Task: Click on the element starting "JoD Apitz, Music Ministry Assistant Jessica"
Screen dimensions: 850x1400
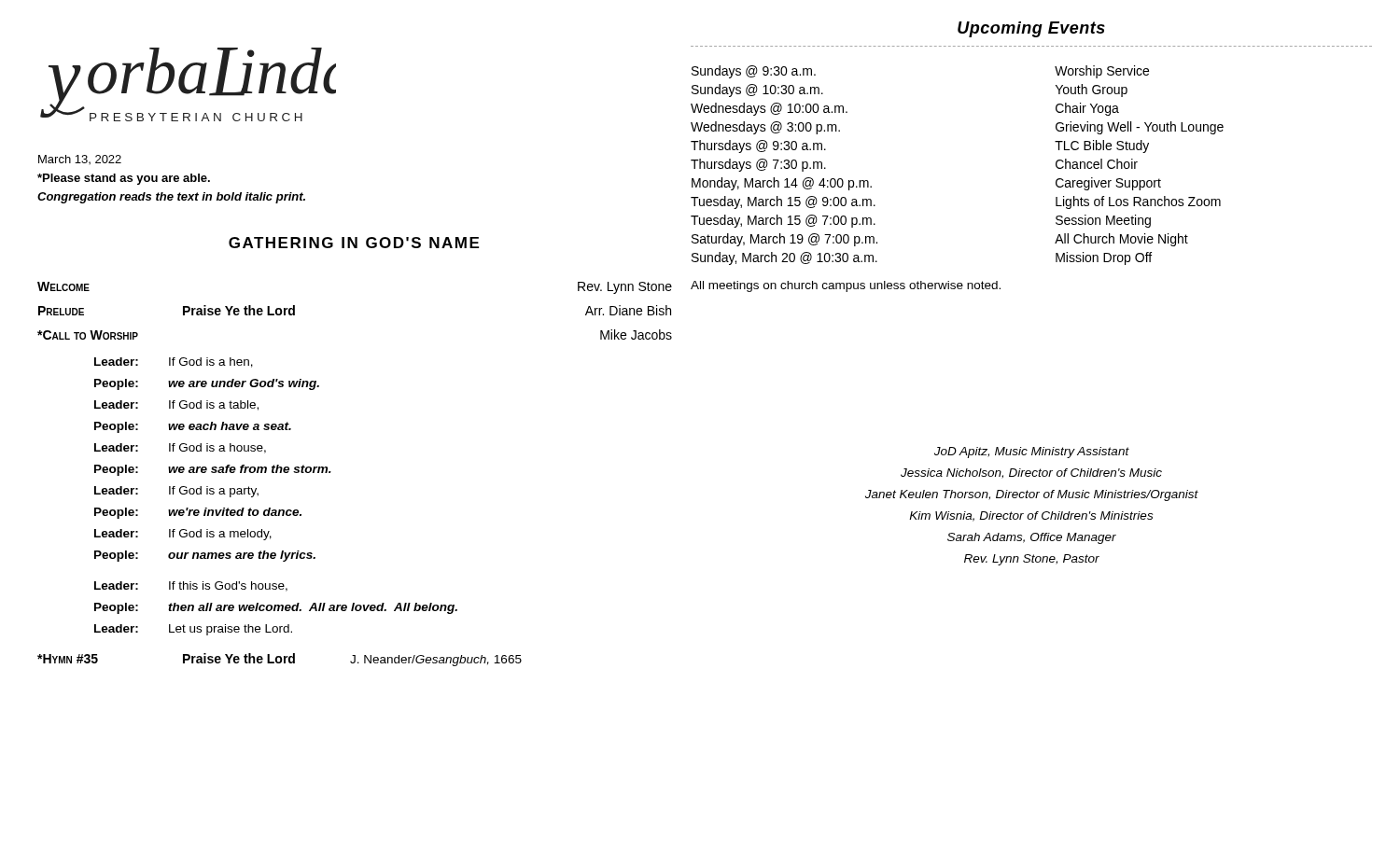Action: pos(1031,505)
